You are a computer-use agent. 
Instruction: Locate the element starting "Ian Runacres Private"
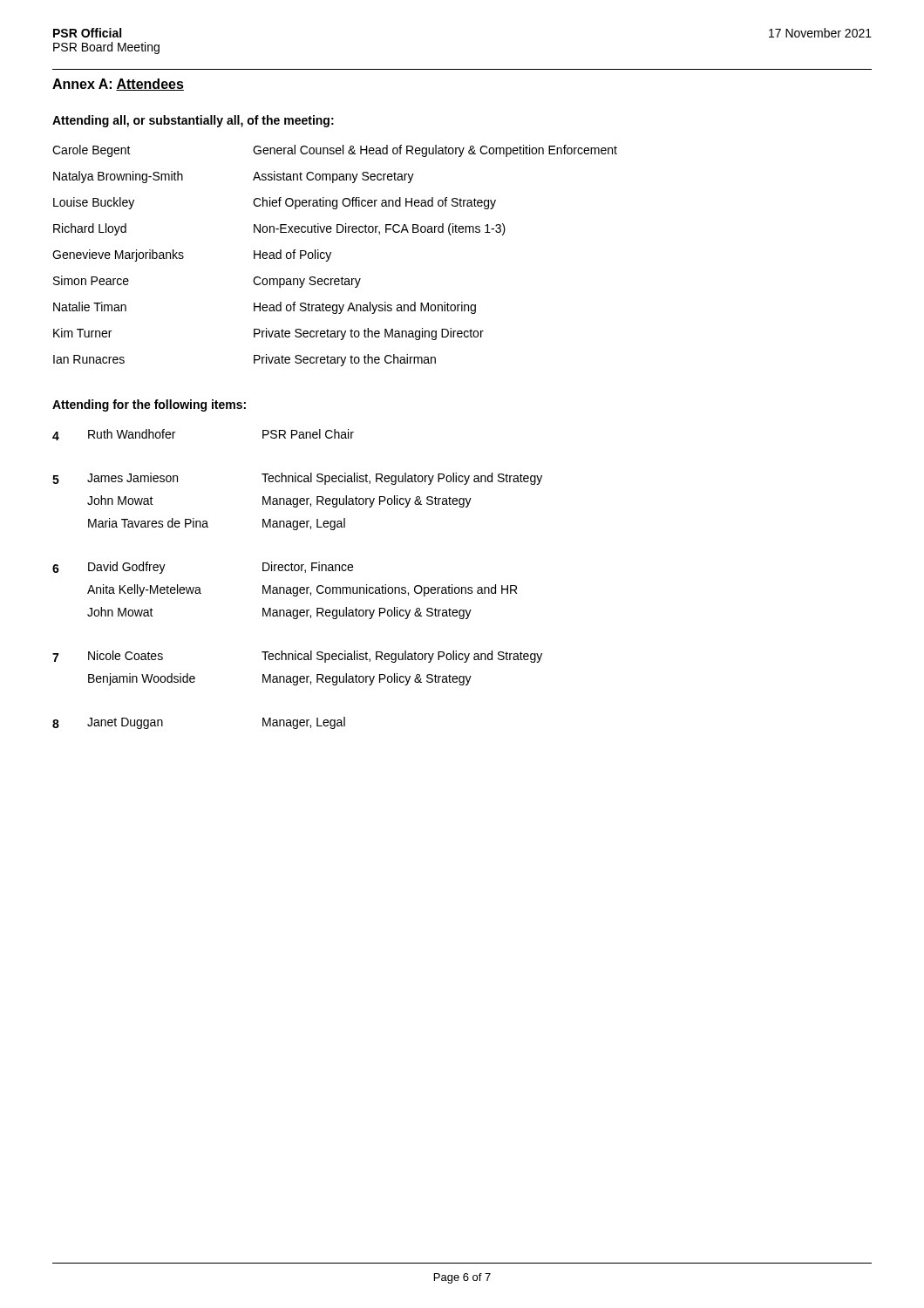click(x=244, y=359)
